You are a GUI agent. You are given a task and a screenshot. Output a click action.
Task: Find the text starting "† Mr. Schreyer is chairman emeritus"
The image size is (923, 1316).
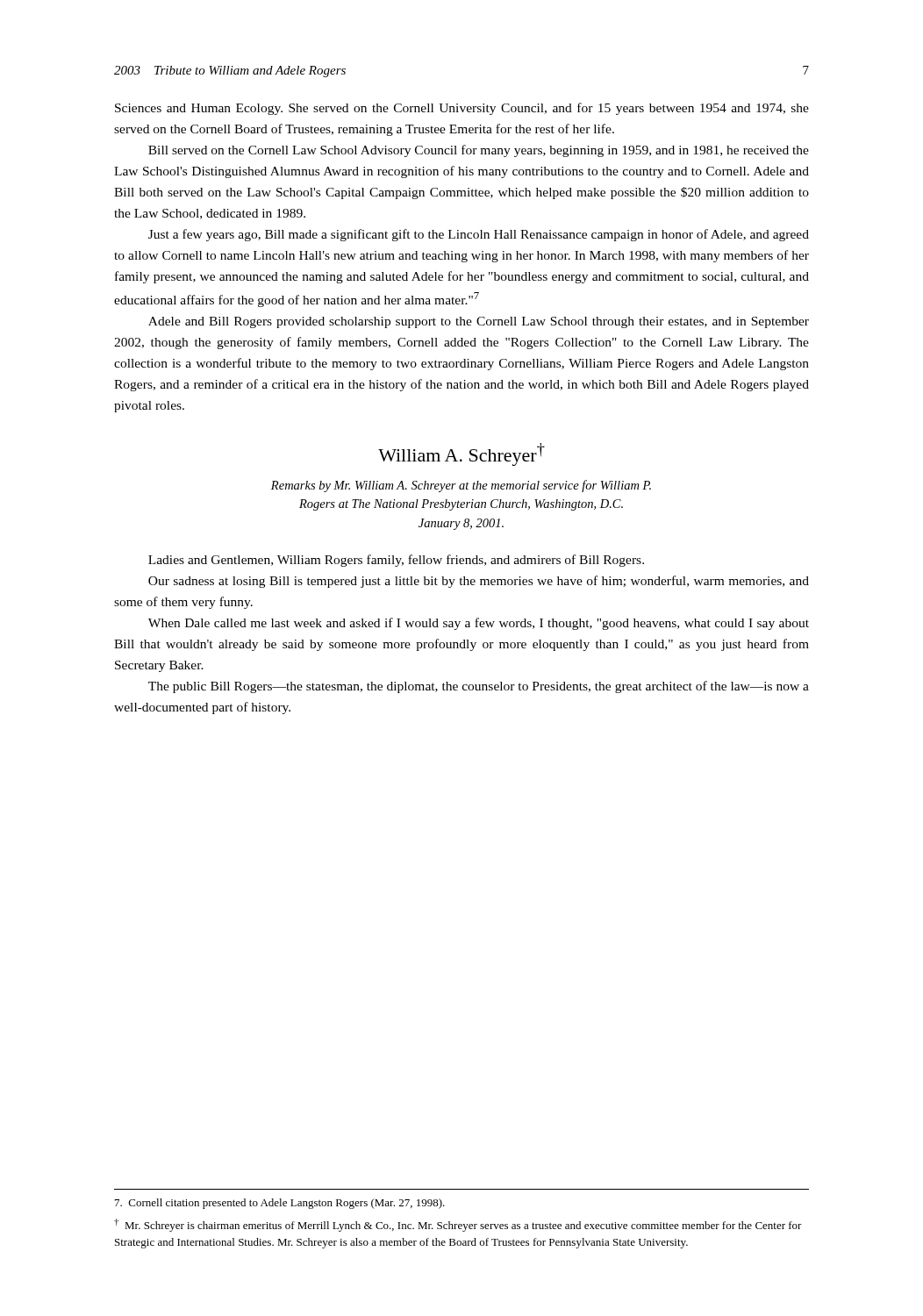[x=458, y=1232]
